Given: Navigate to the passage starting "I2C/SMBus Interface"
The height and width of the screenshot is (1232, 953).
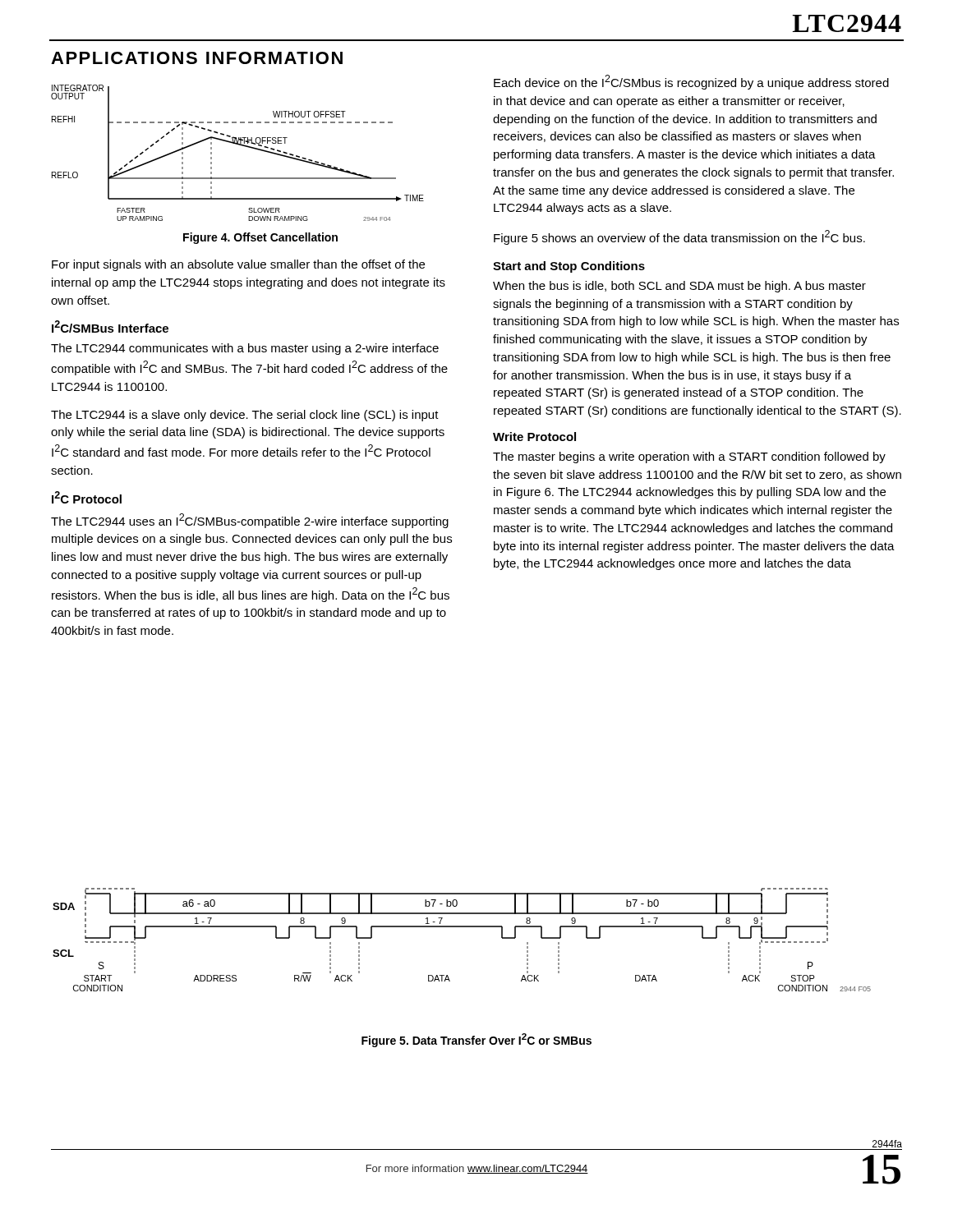Looking at the screenshot, I should point(110,327).
